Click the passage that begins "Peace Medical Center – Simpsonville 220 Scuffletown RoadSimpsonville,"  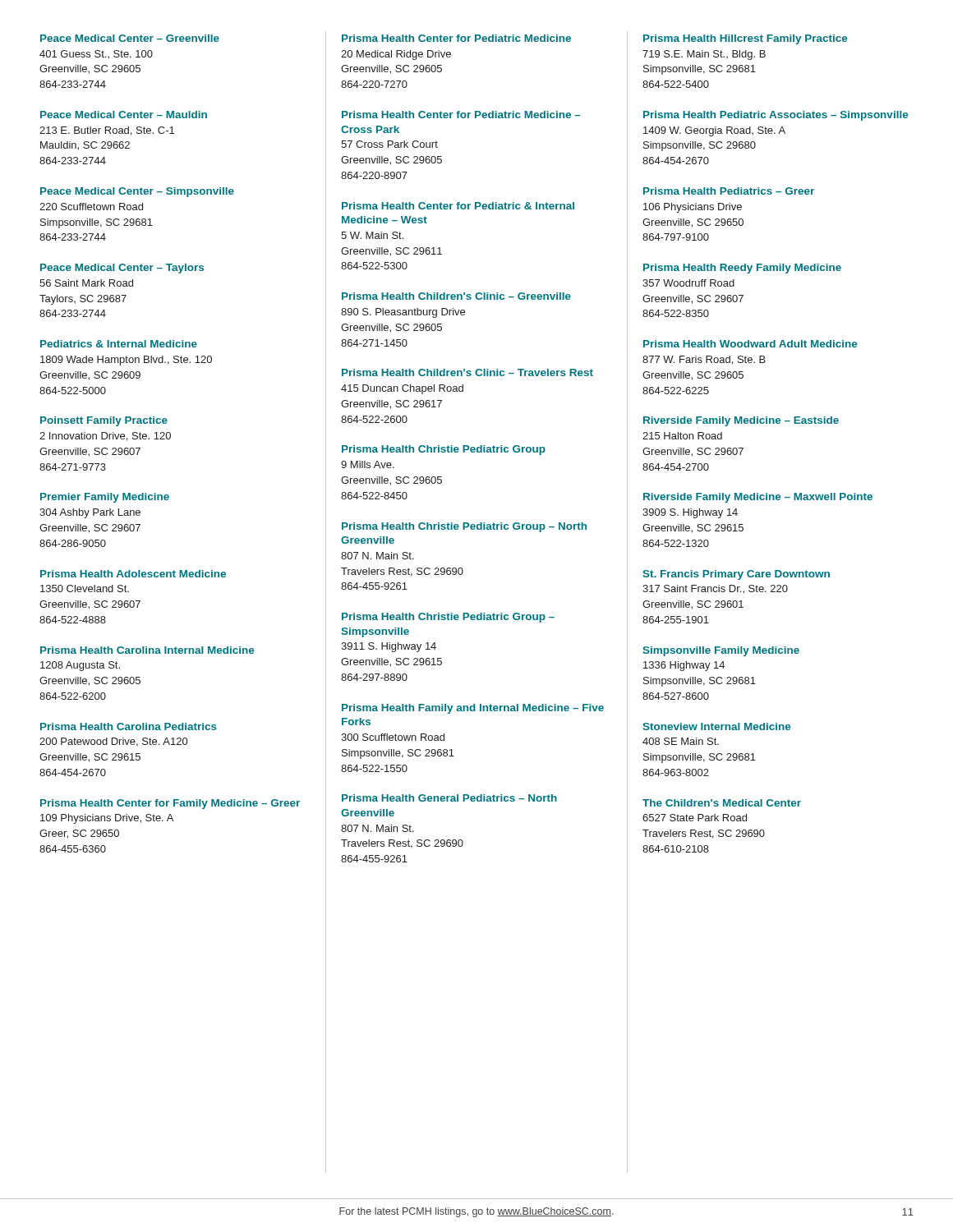pos(137,192)
